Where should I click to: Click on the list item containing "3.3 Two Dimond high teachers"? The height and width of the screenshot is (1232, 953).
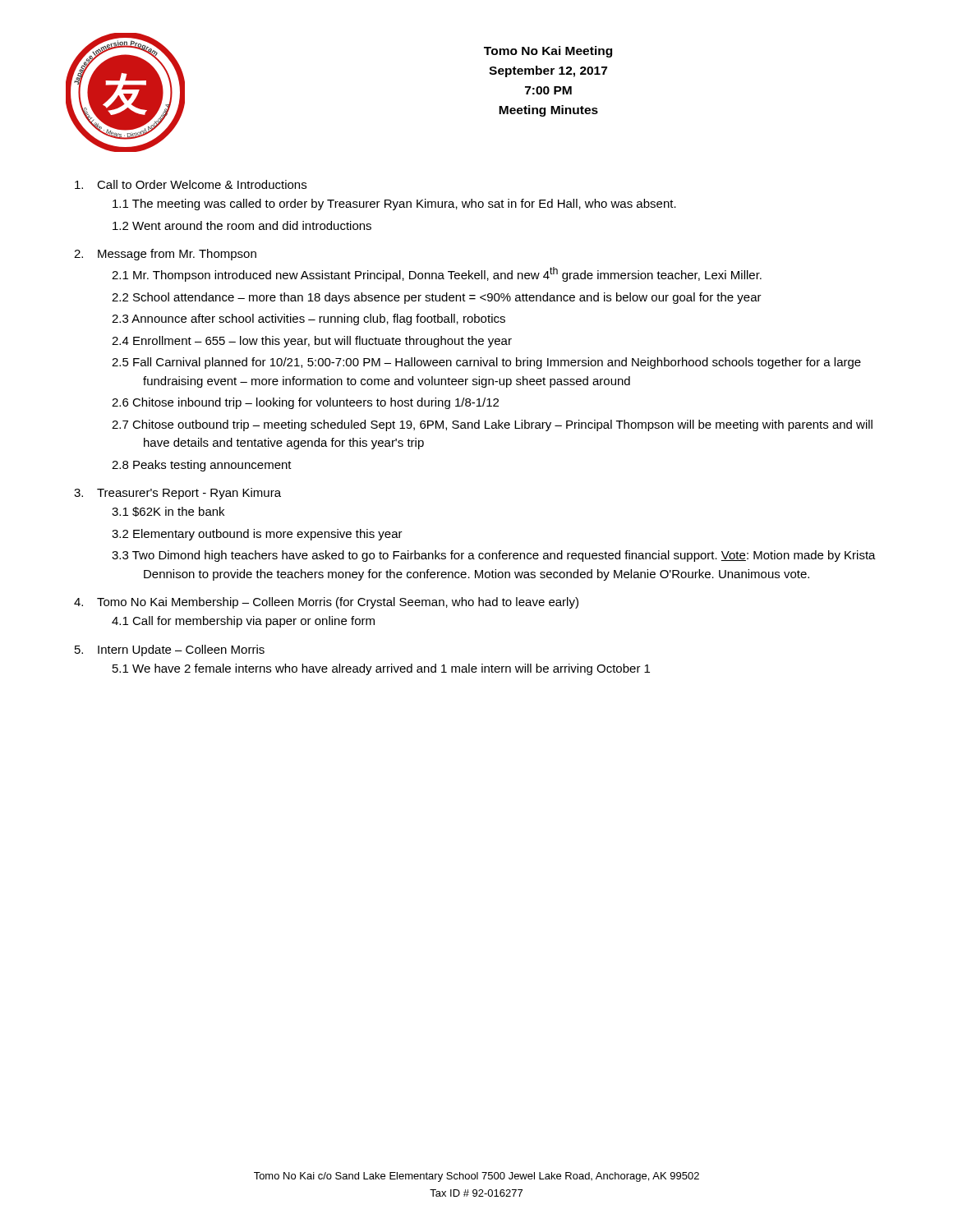coord(494,564)
